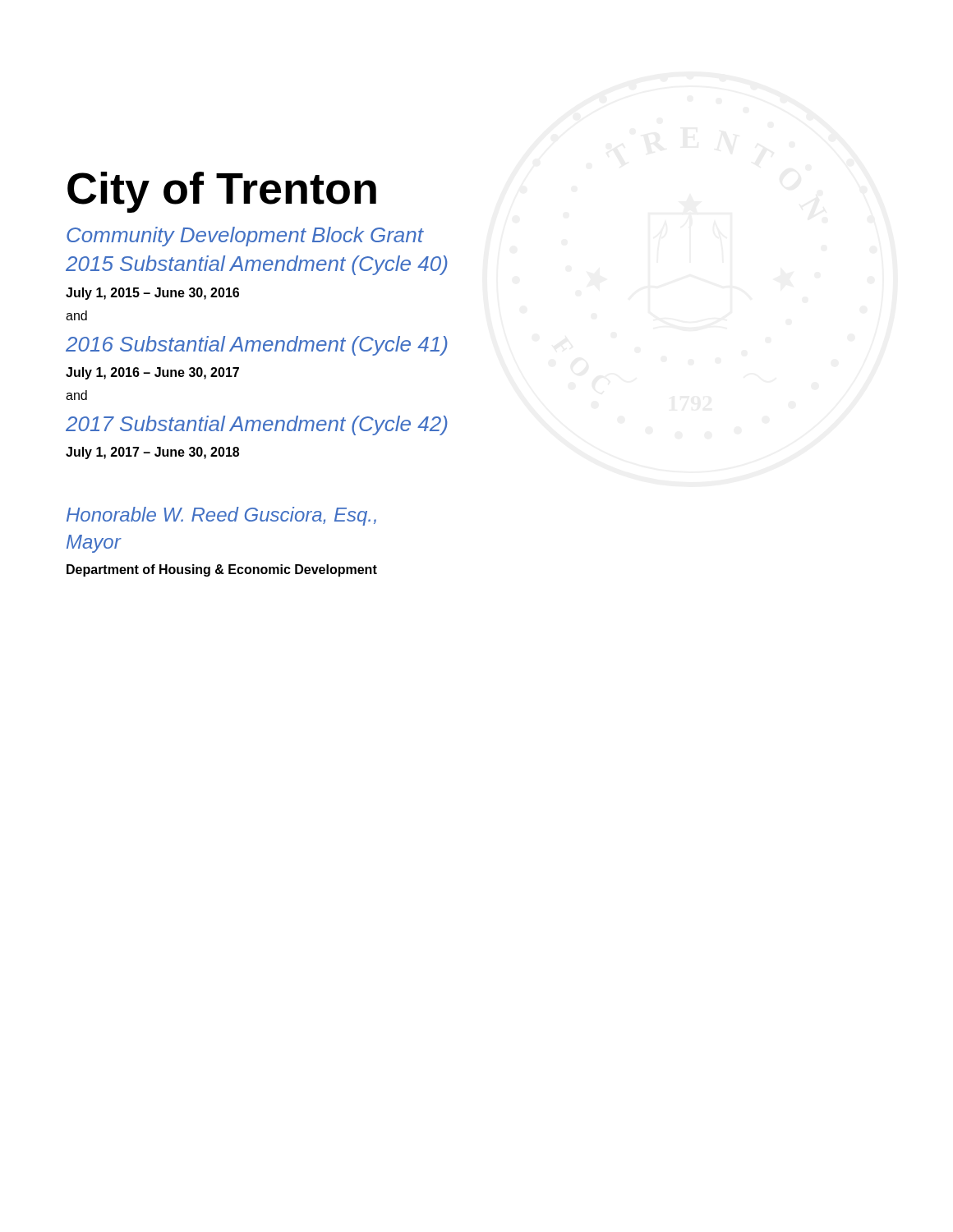Find the element starting "City of Trenton"
Screen dimensions: 1232x953
[312, 189]
